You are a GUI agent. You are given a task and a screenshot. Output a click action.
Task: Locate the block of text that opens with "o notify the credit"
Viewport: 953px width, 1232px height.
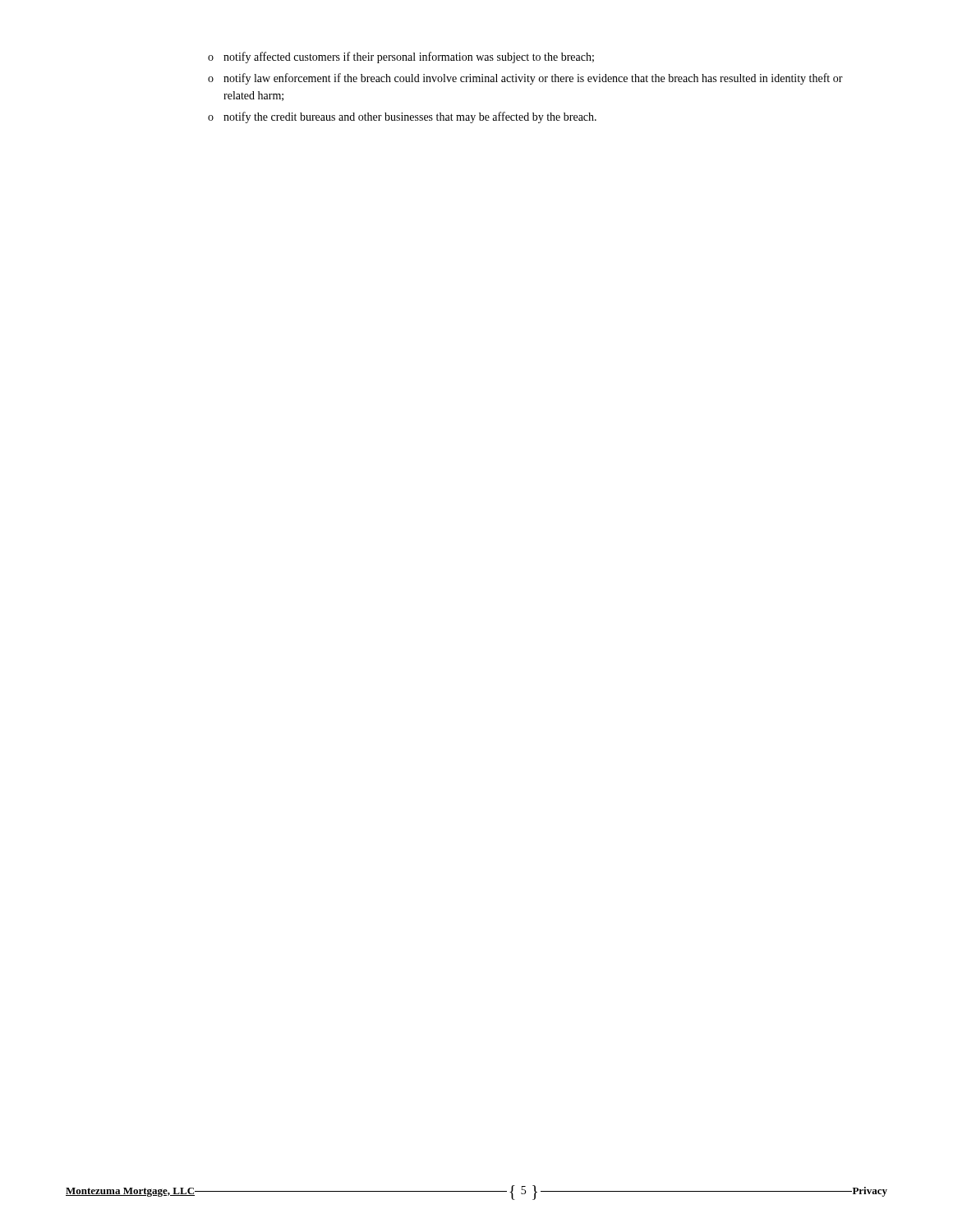tap(526, 117)
